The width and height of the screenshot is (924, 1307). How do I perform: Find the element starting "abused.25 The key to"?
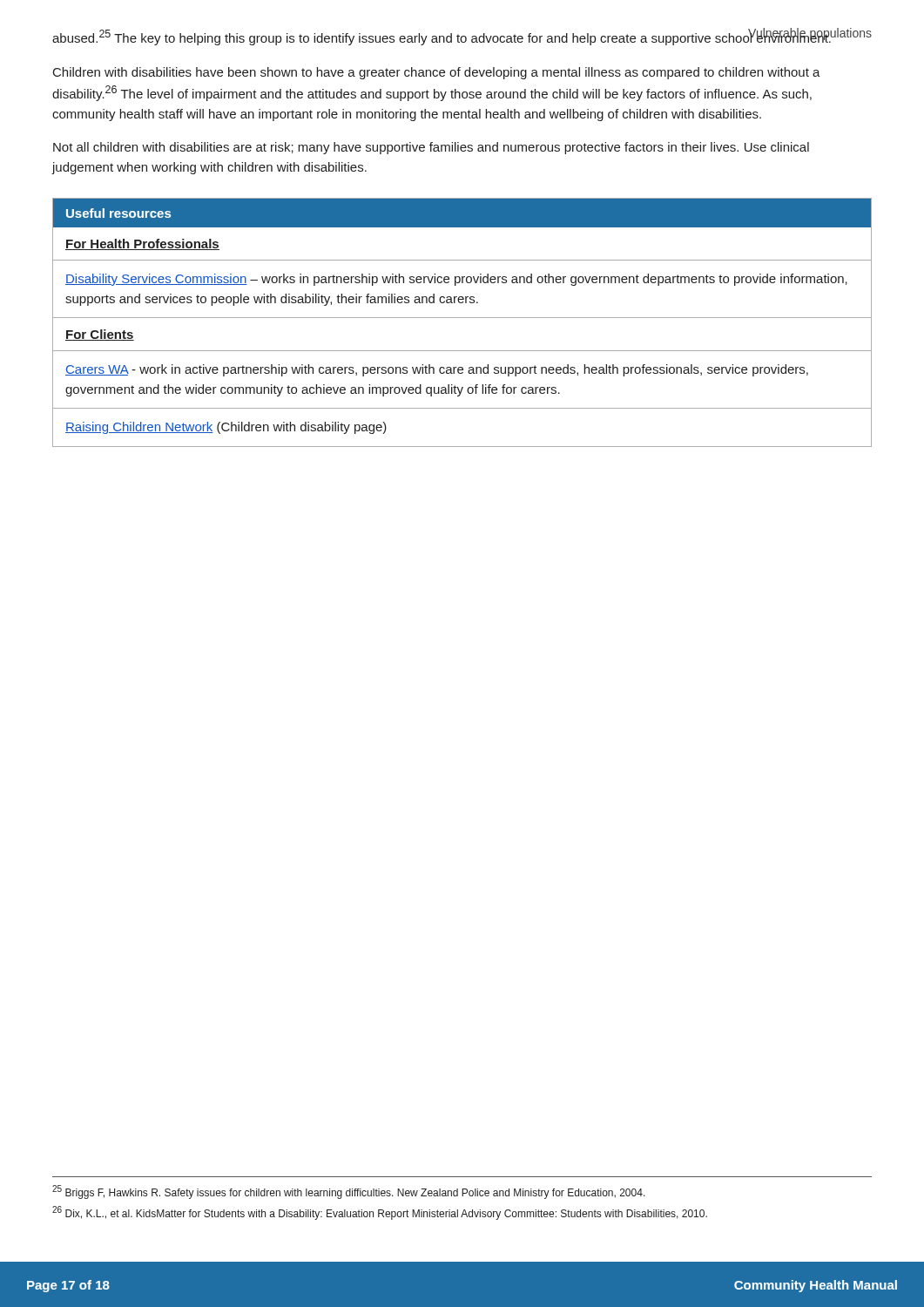tap(442, 37)
